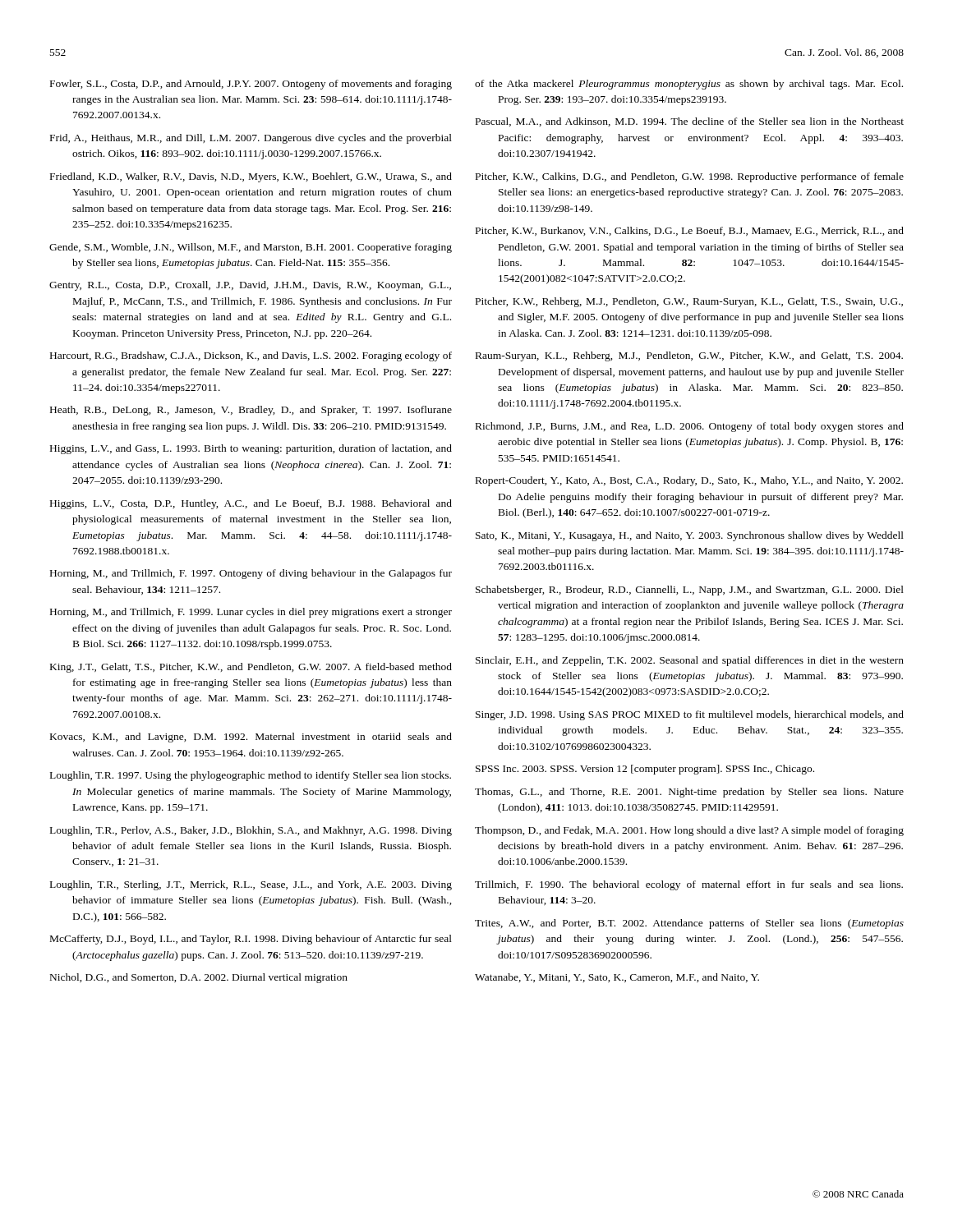This screenshot has height=1232, width=953.
Task: Point to the block beginning "Kovacs, K.M., and Lavigne, D.M."
Action: 251,745
